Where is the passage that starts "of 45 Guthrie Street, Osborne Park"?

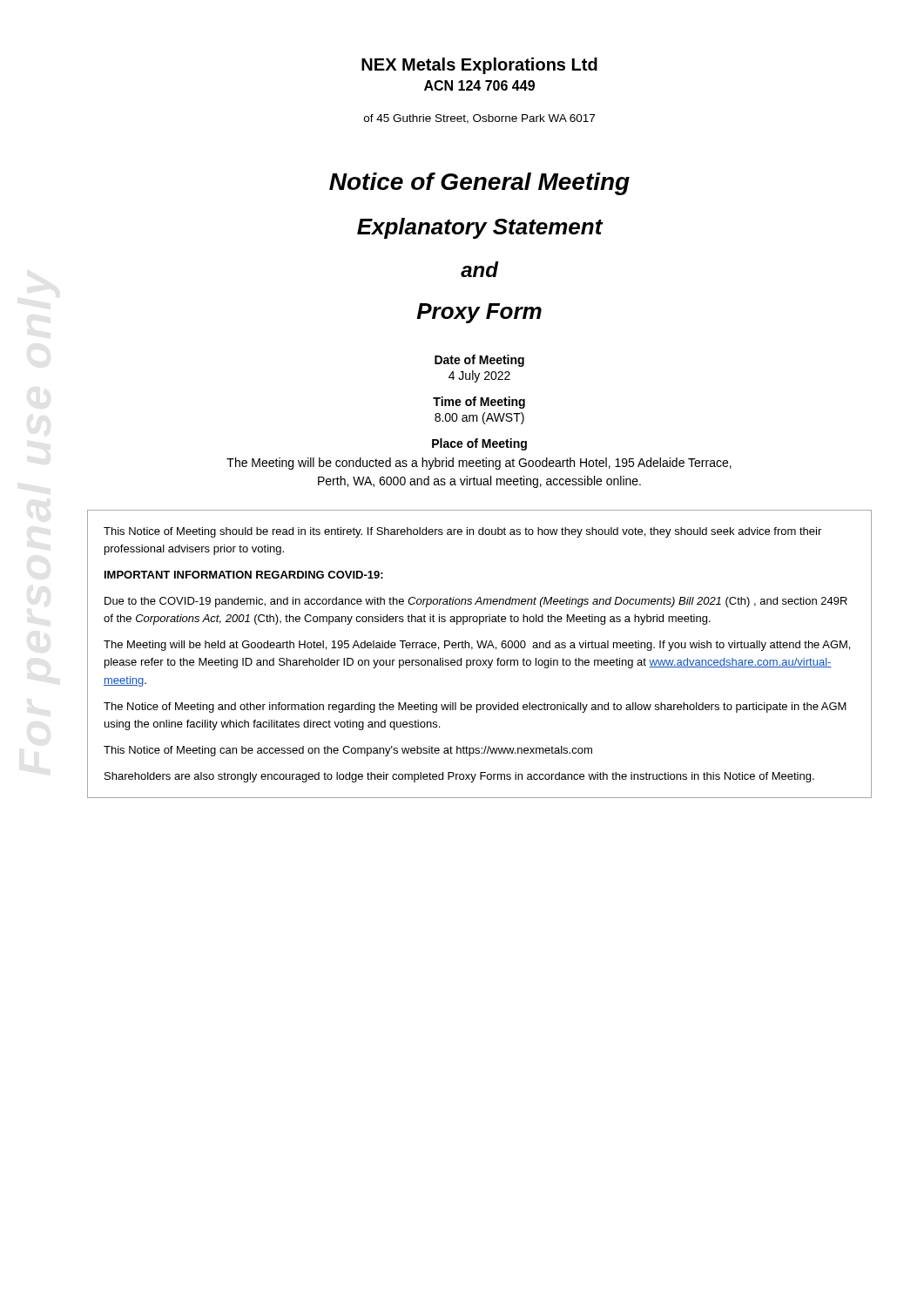(479, 118)
